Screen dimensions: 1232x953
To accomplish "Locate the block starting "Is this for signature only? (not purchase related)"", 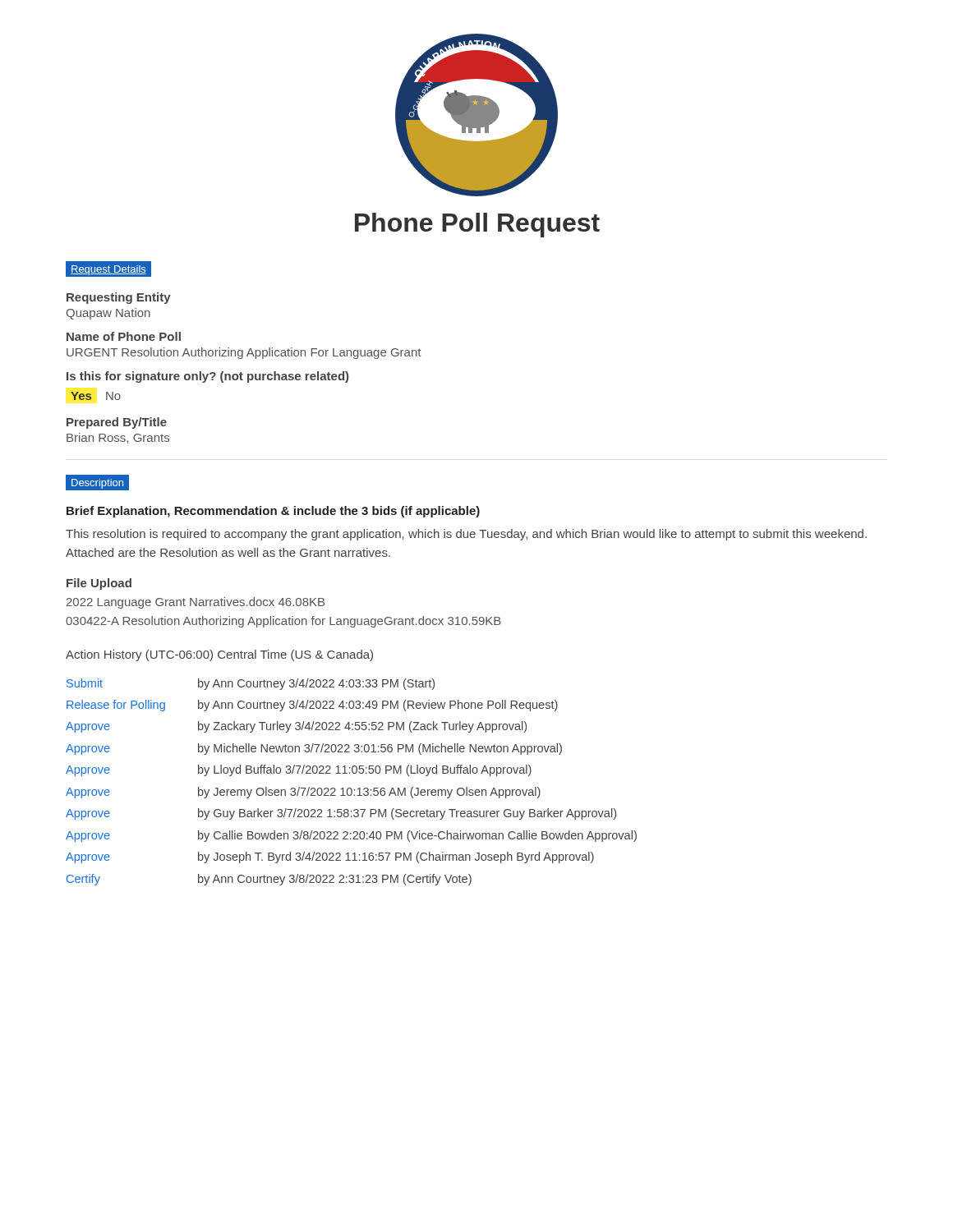I will (x=207, y=376).
